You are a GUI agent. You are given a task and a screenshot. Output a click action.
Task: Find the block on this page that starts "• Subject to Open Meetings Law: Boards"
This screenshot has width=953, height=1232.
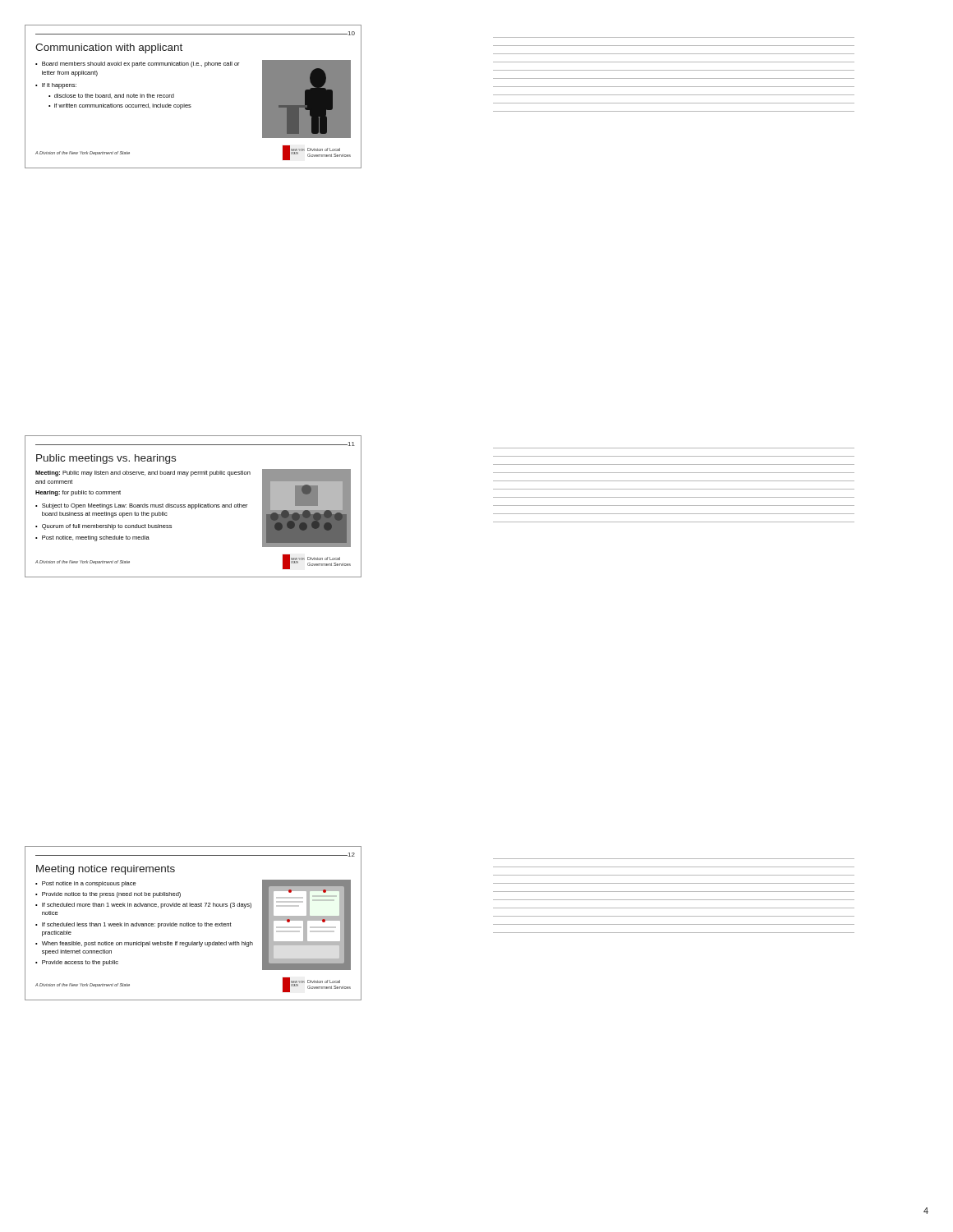pos(145,510)
